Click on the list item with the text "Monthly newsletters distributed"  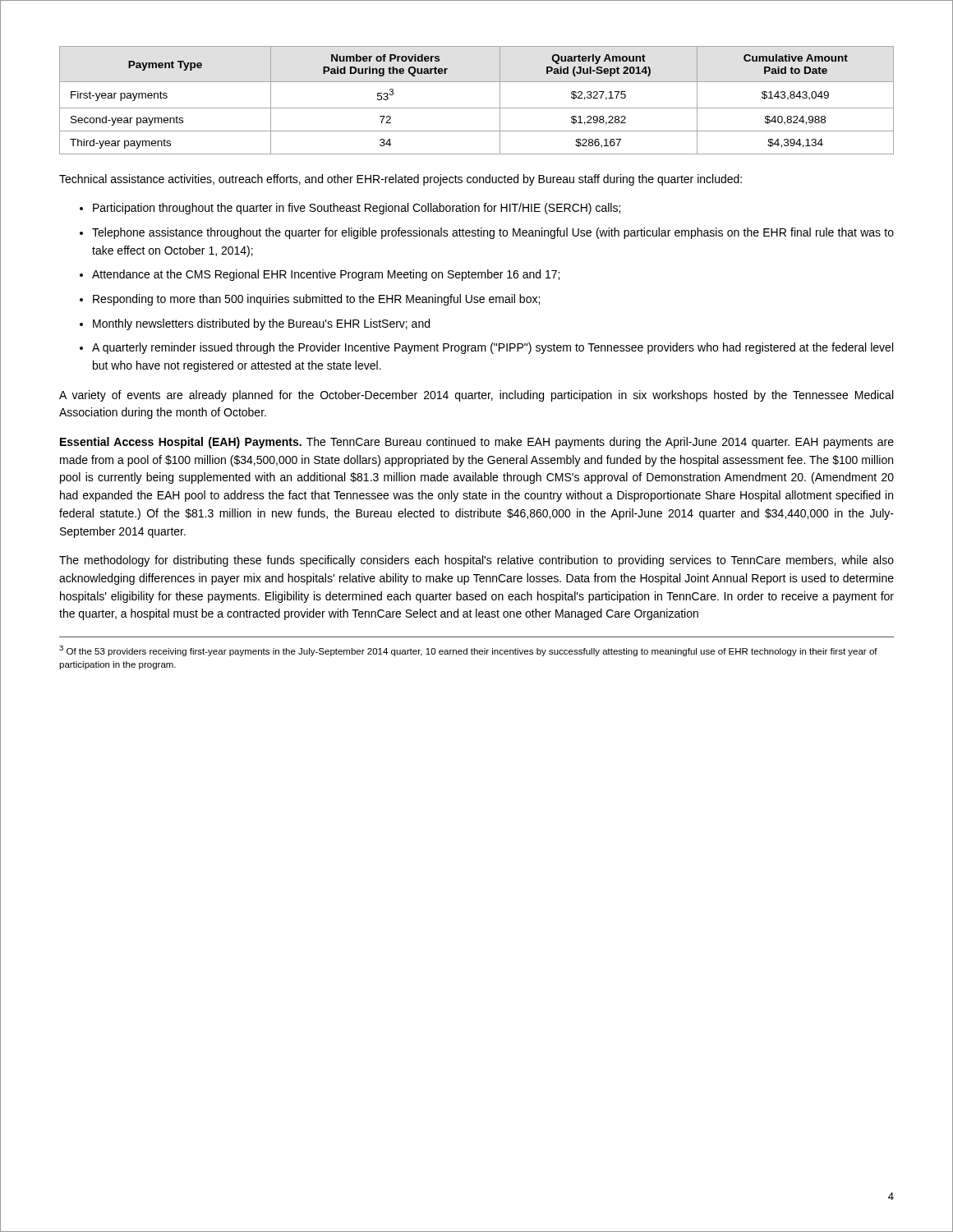click(261, 323)
